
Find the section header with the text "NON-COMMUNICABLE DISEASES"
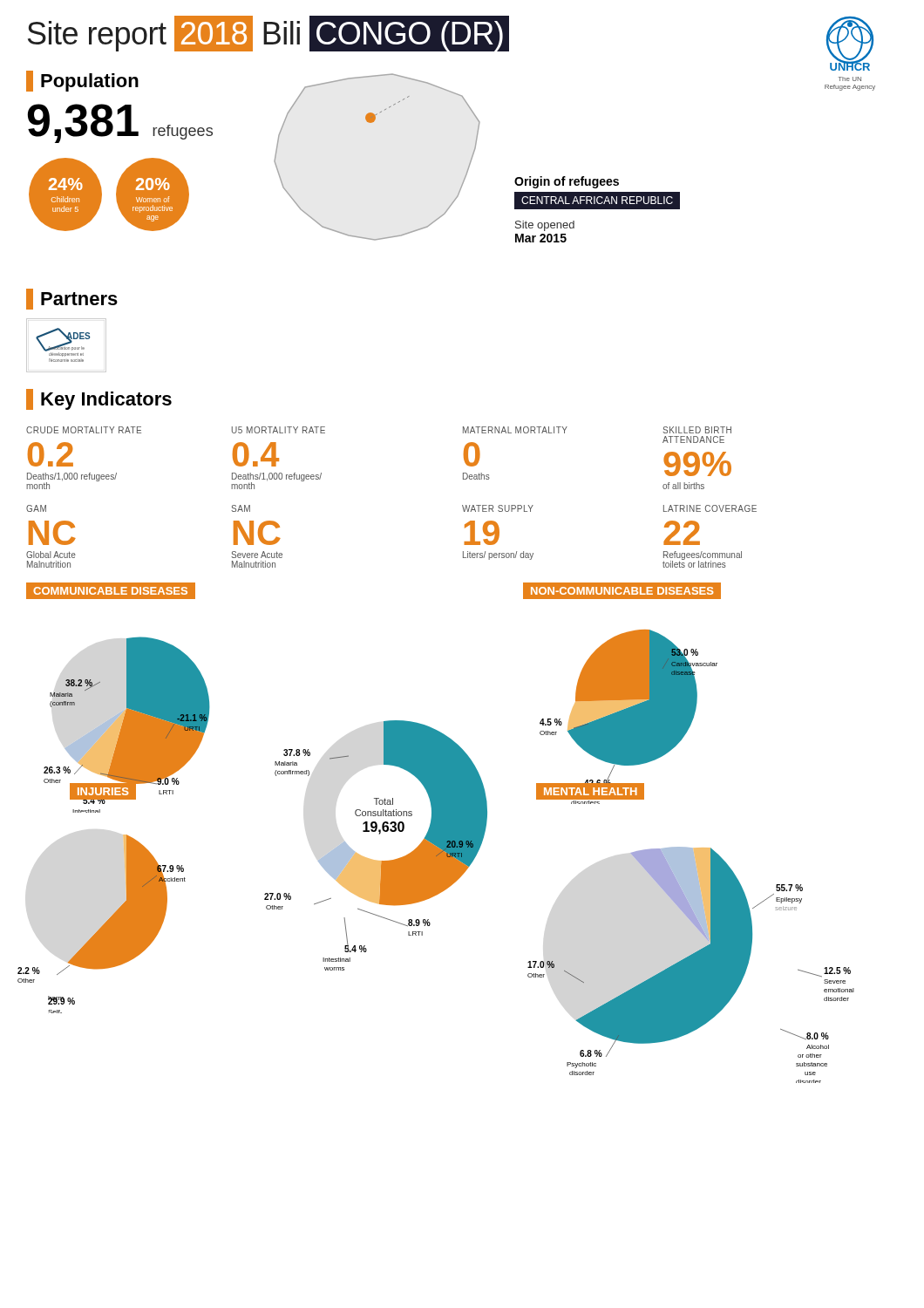pos(622,590)
